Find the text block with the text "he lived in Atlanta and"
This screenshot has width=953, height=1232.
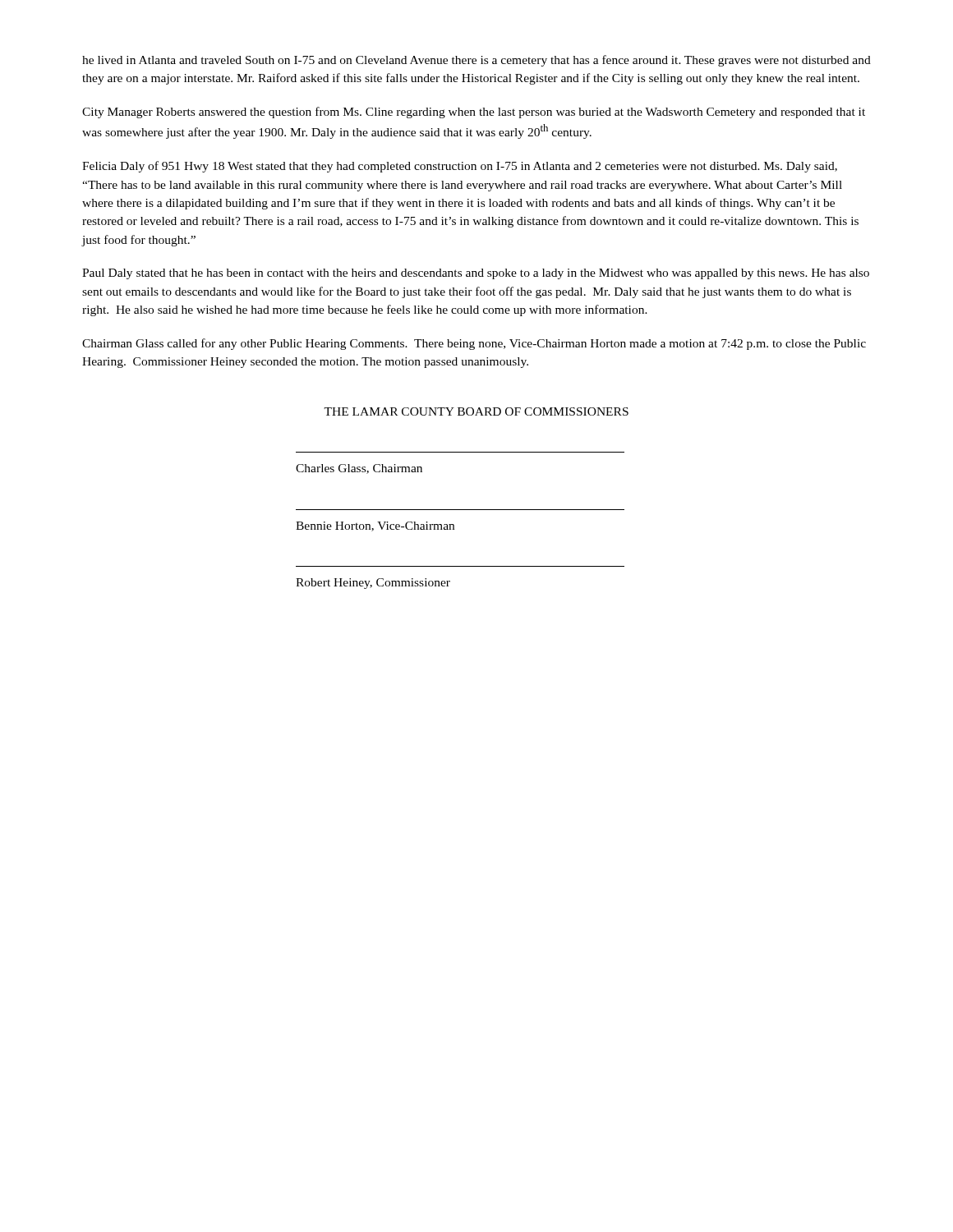476,69
